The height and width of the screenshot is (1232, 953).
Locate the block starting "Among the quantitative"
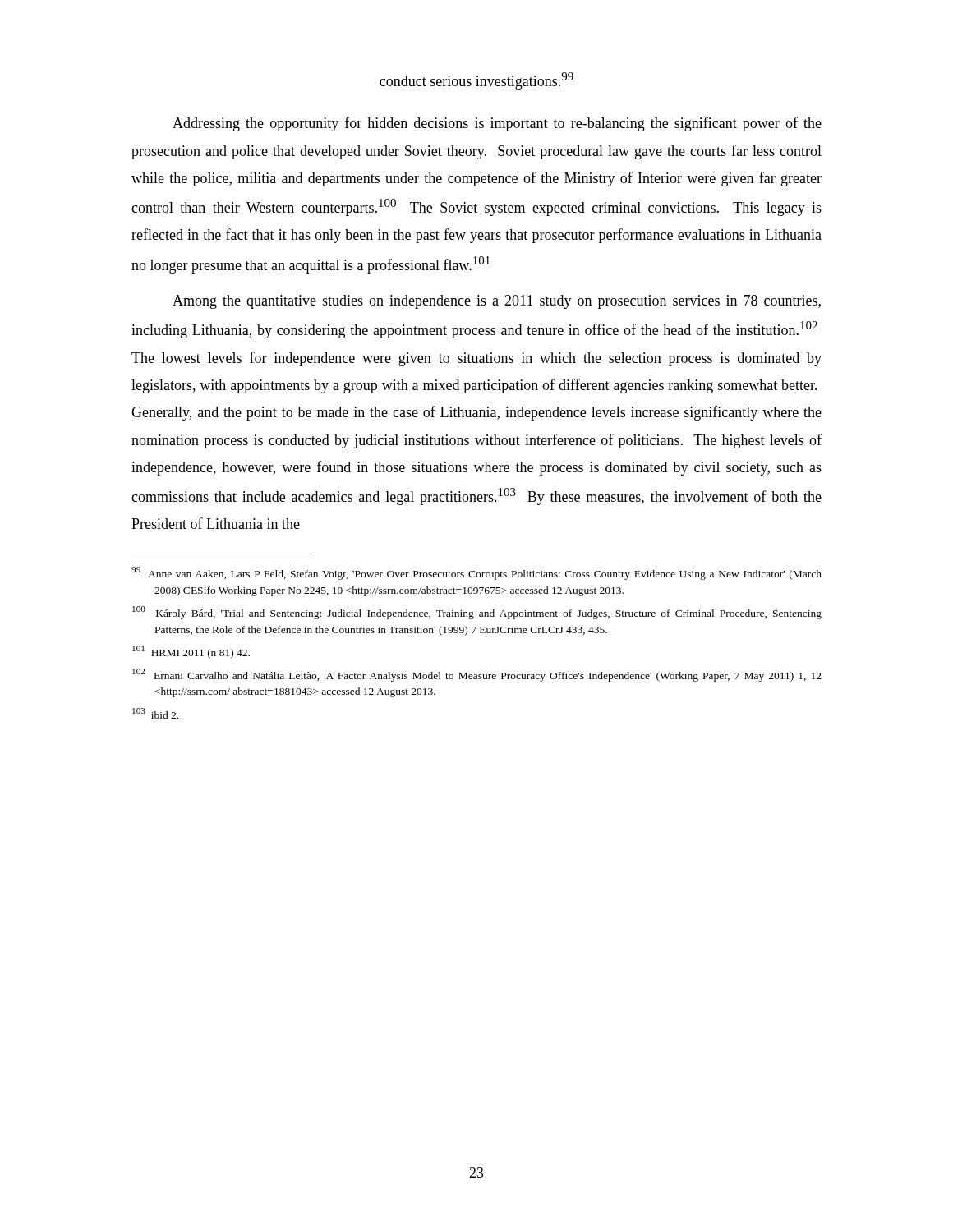tap(476, 413)
